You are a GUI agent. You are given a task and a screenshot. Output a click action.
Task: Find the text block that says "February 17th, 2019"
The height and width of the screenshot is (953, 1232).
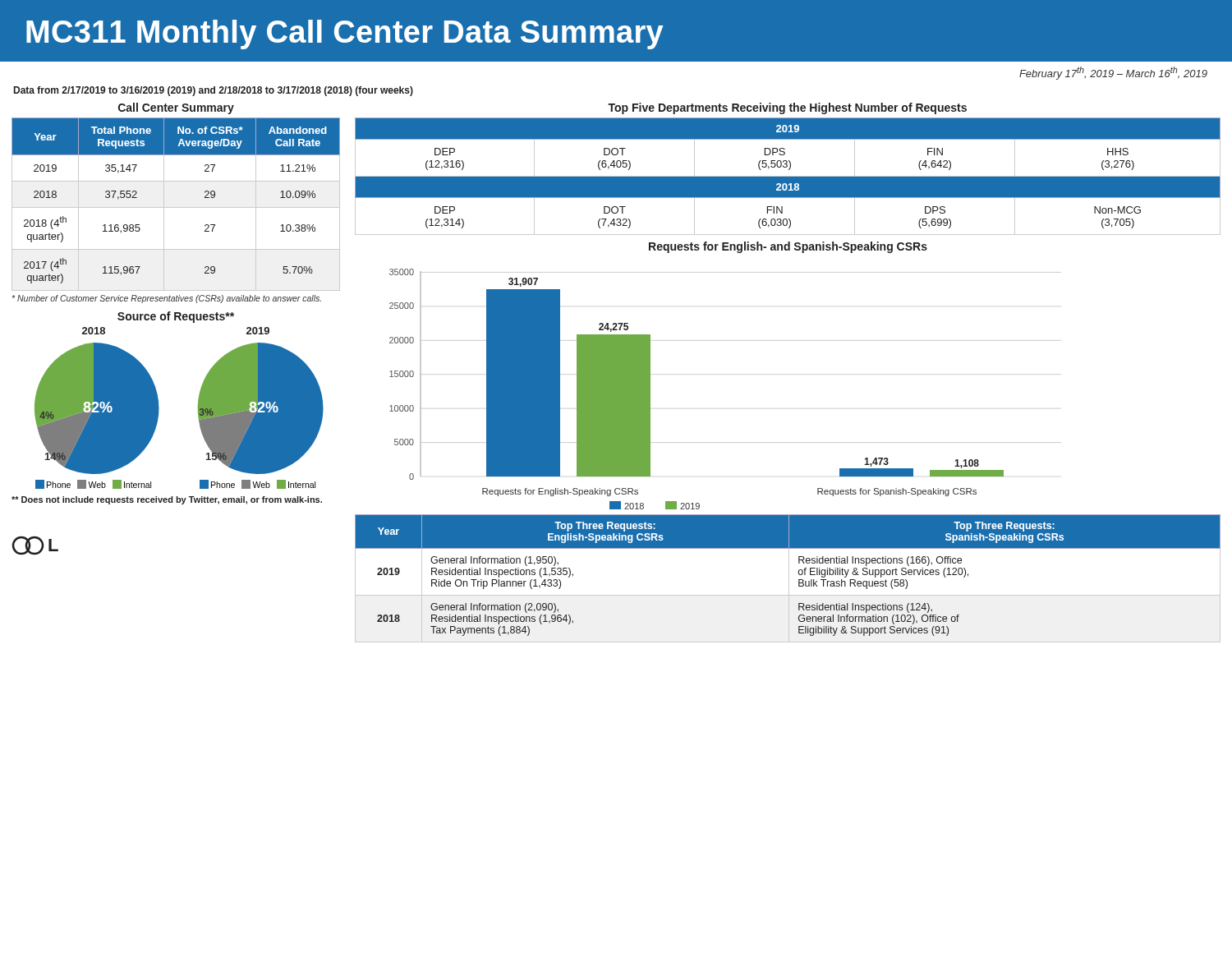point(1113,72)
